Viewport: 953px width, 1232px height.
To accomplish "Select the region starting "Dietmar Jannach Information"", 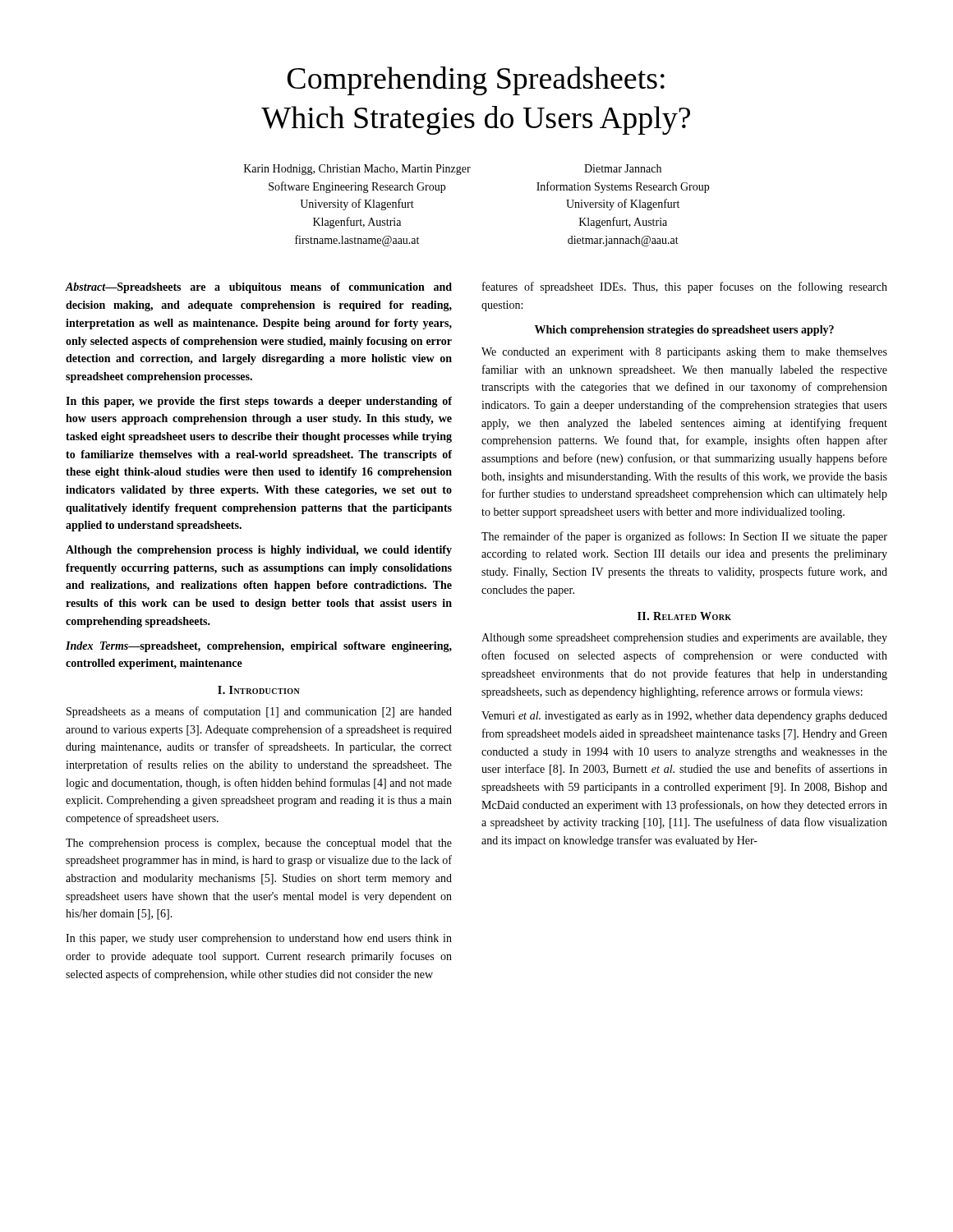I will tap(623, 204).
